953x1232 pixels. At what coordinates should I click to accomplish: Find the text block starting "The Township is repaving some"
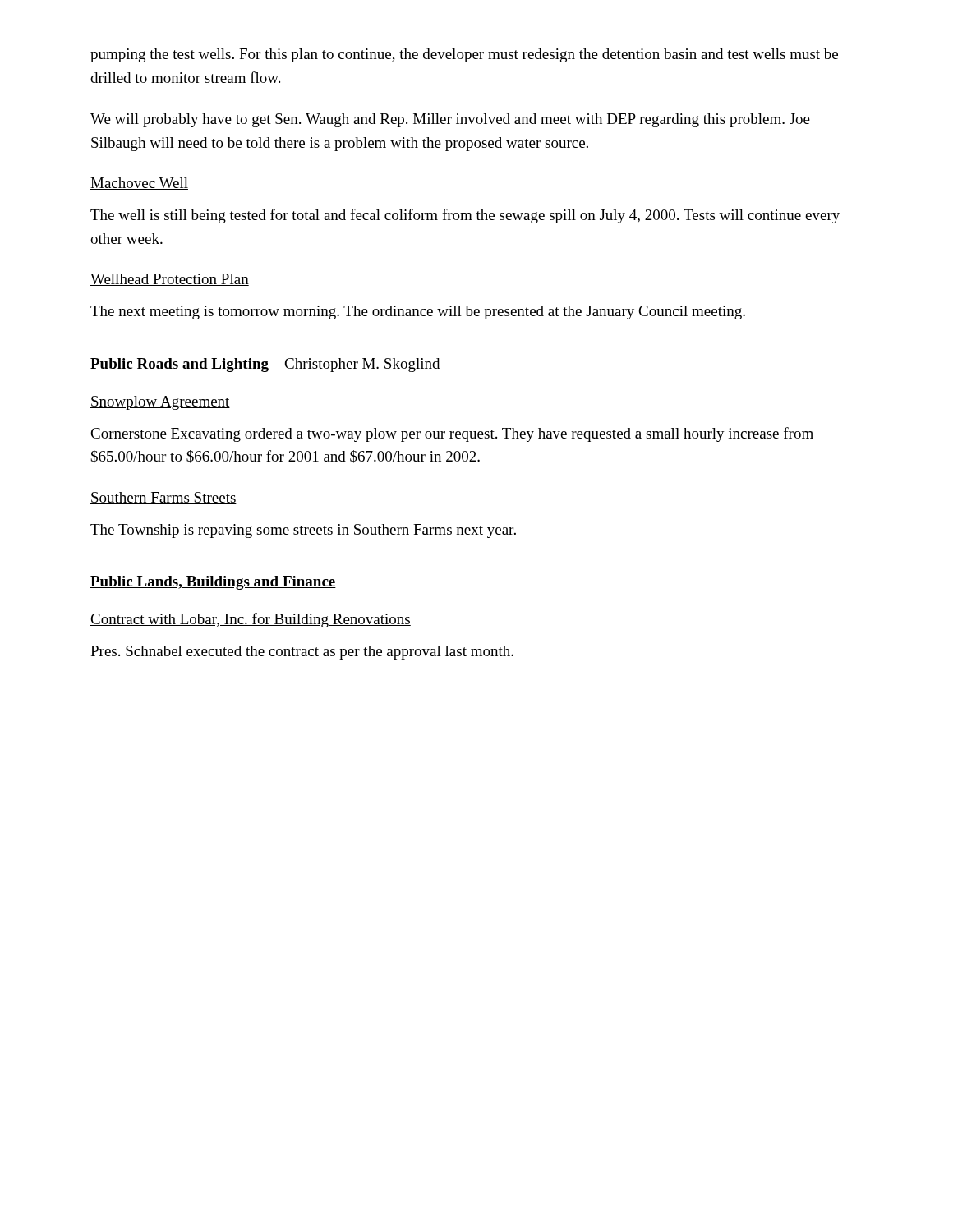(304, 529)
